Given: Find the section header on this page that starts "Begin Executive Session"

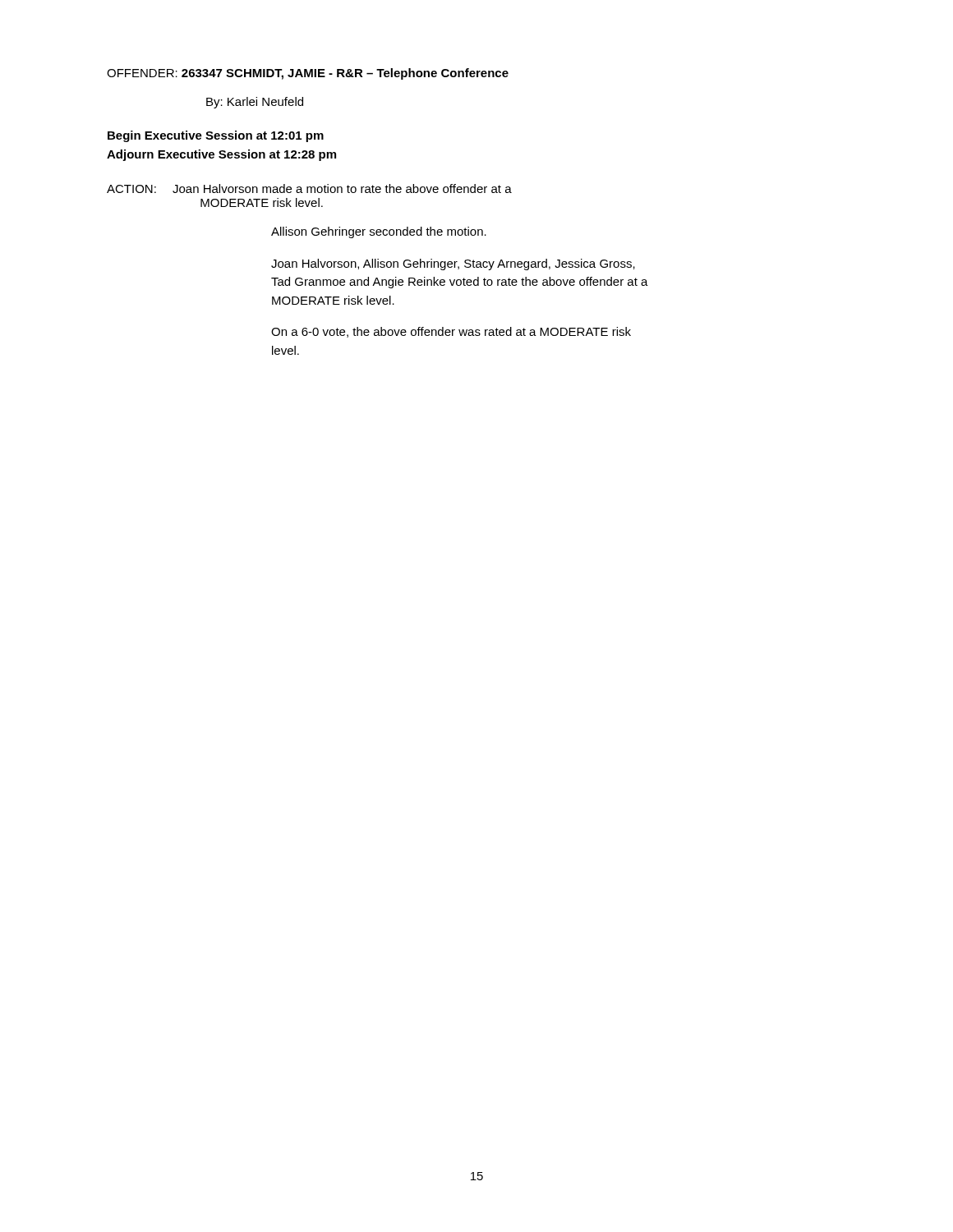Looking at the screenshot, I should pyautogui.click(x=222, y=144).
